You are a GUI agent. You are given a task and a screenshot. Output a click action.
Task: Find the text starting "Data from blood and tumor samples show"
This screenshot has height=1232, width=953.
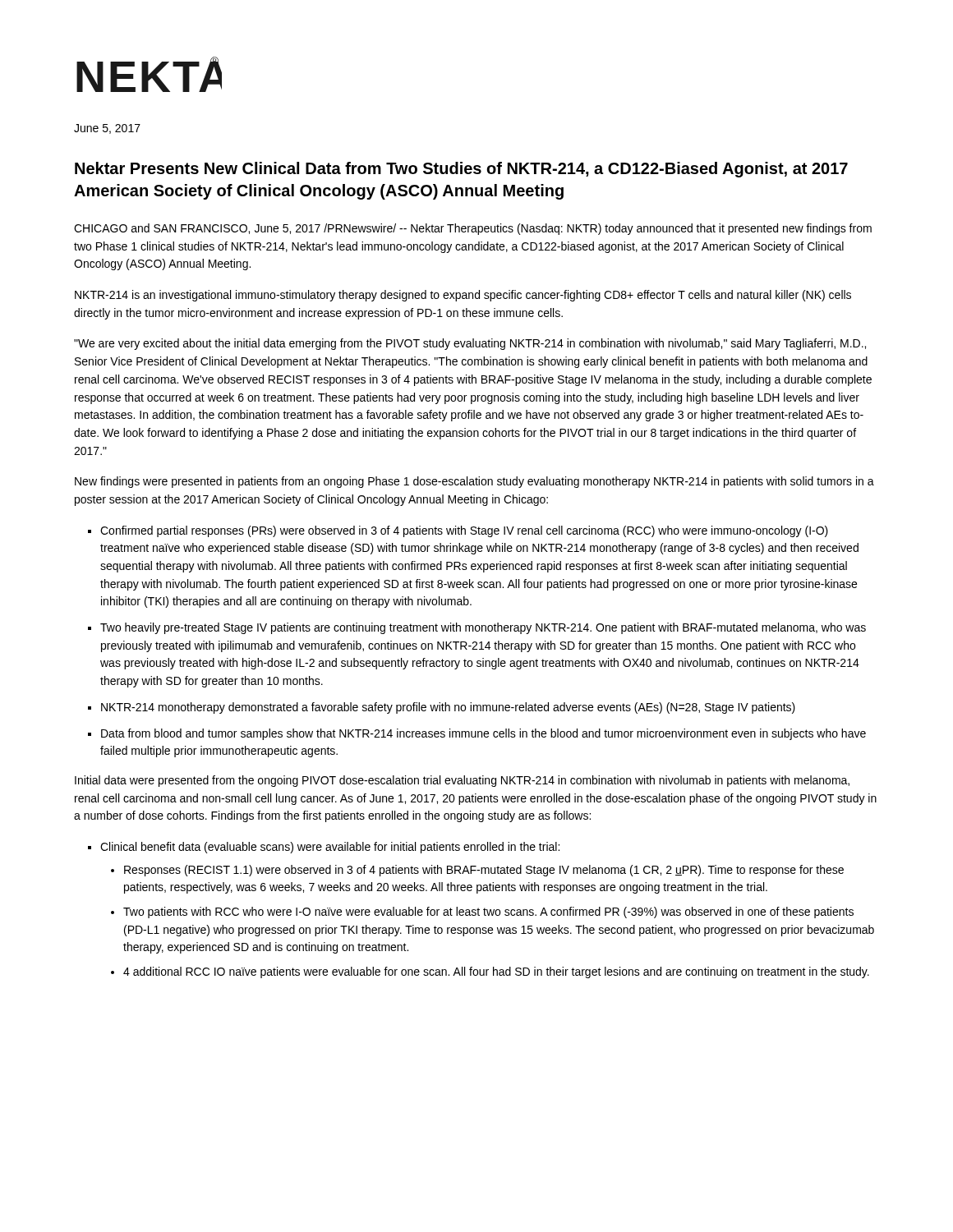point(483,742)
